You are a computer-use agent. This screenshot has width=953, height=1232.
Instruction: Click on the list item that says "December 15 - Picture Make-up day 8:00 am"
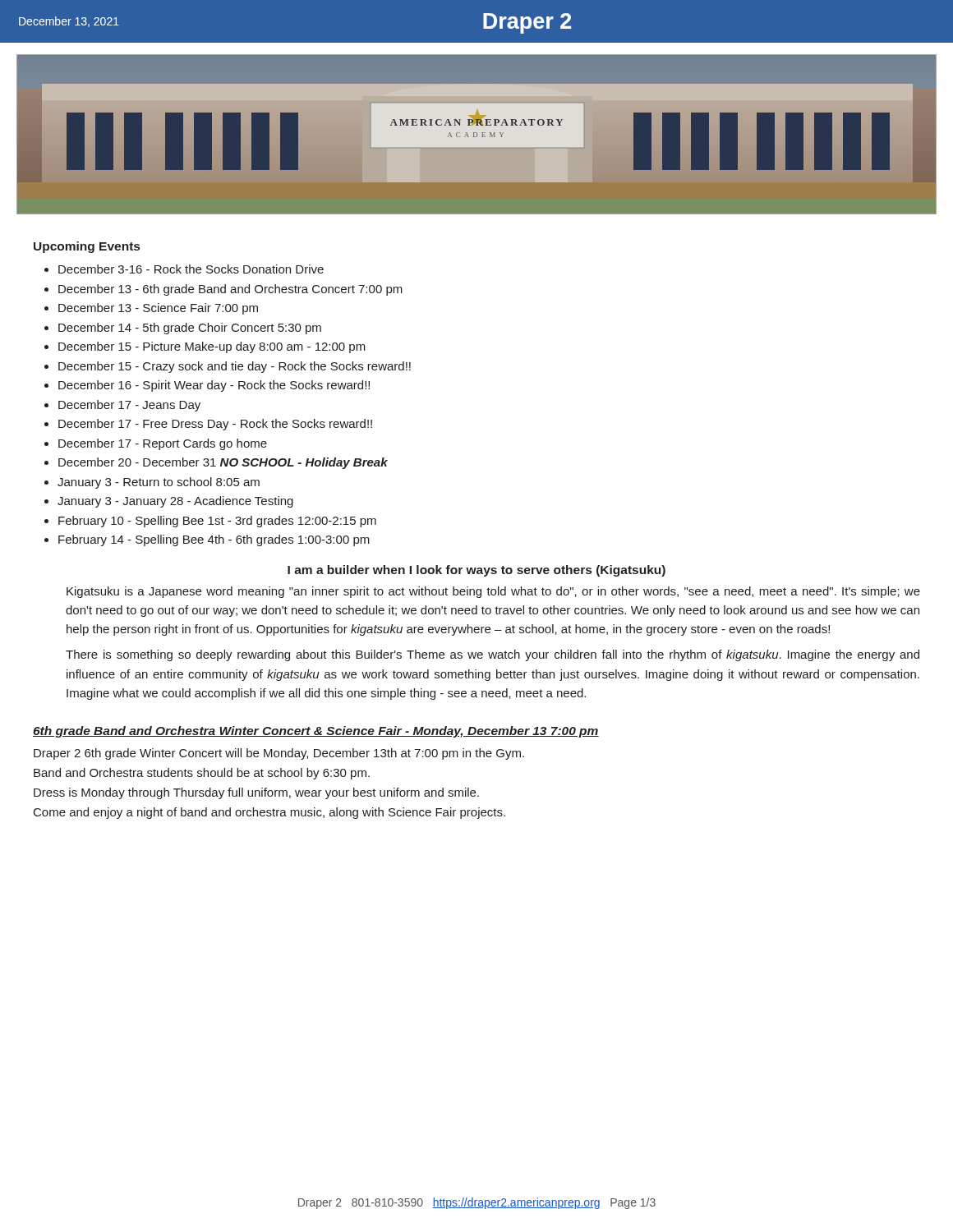point(212,346)
